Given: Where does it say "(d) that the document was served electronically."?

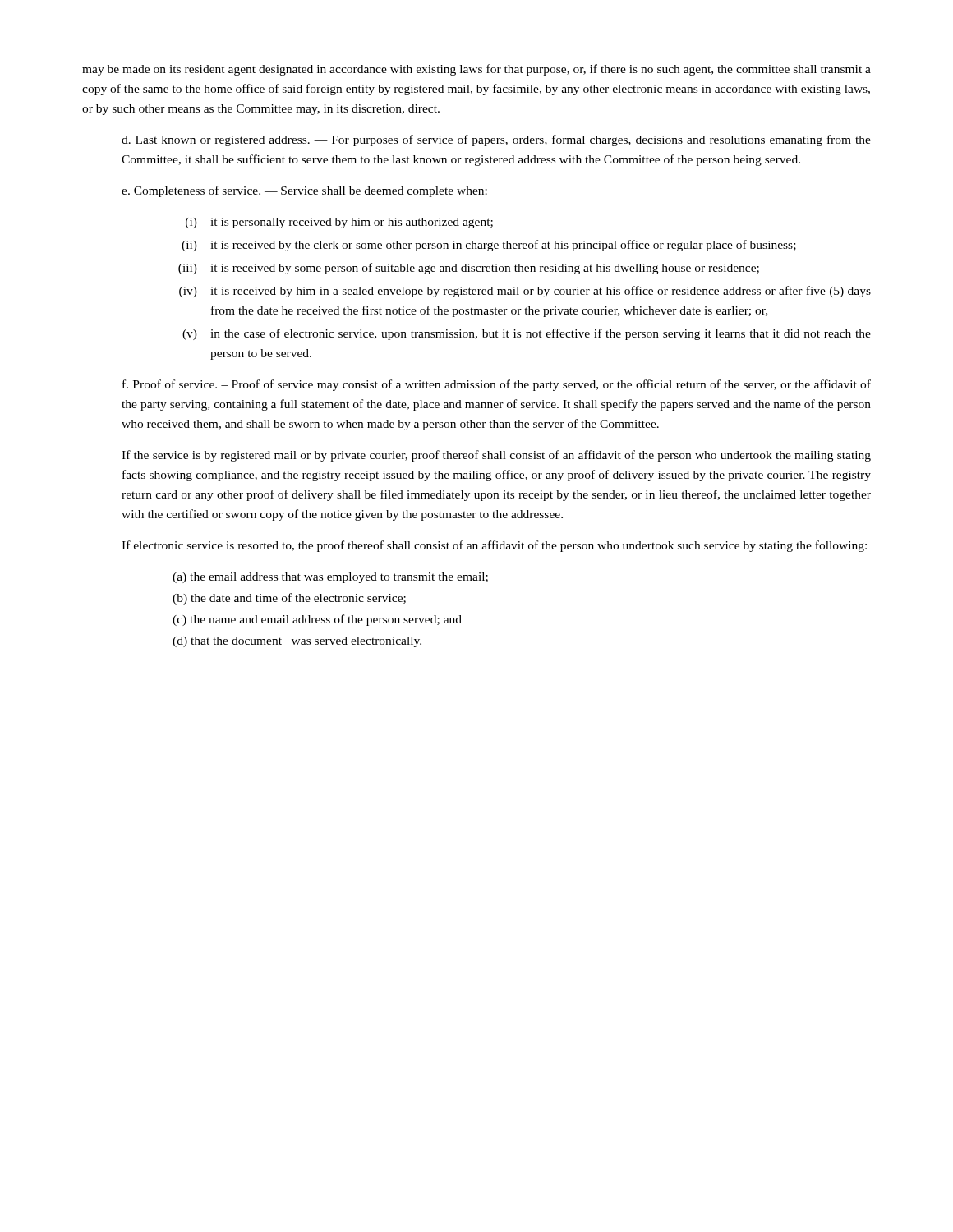Looking at the screenshot, I should [x=297, y=641].
